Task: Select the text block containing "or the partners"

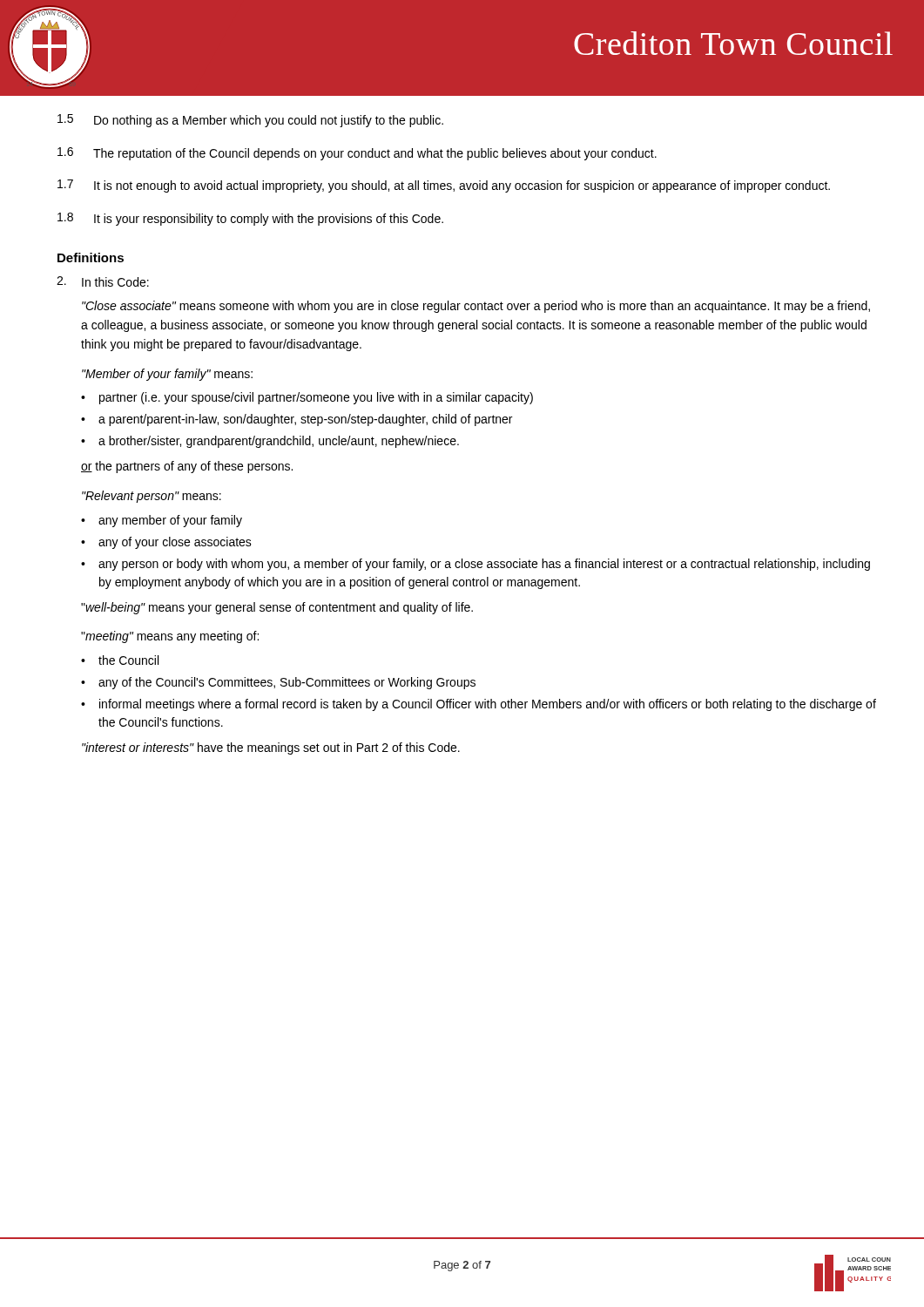Action: pos(187,466)
